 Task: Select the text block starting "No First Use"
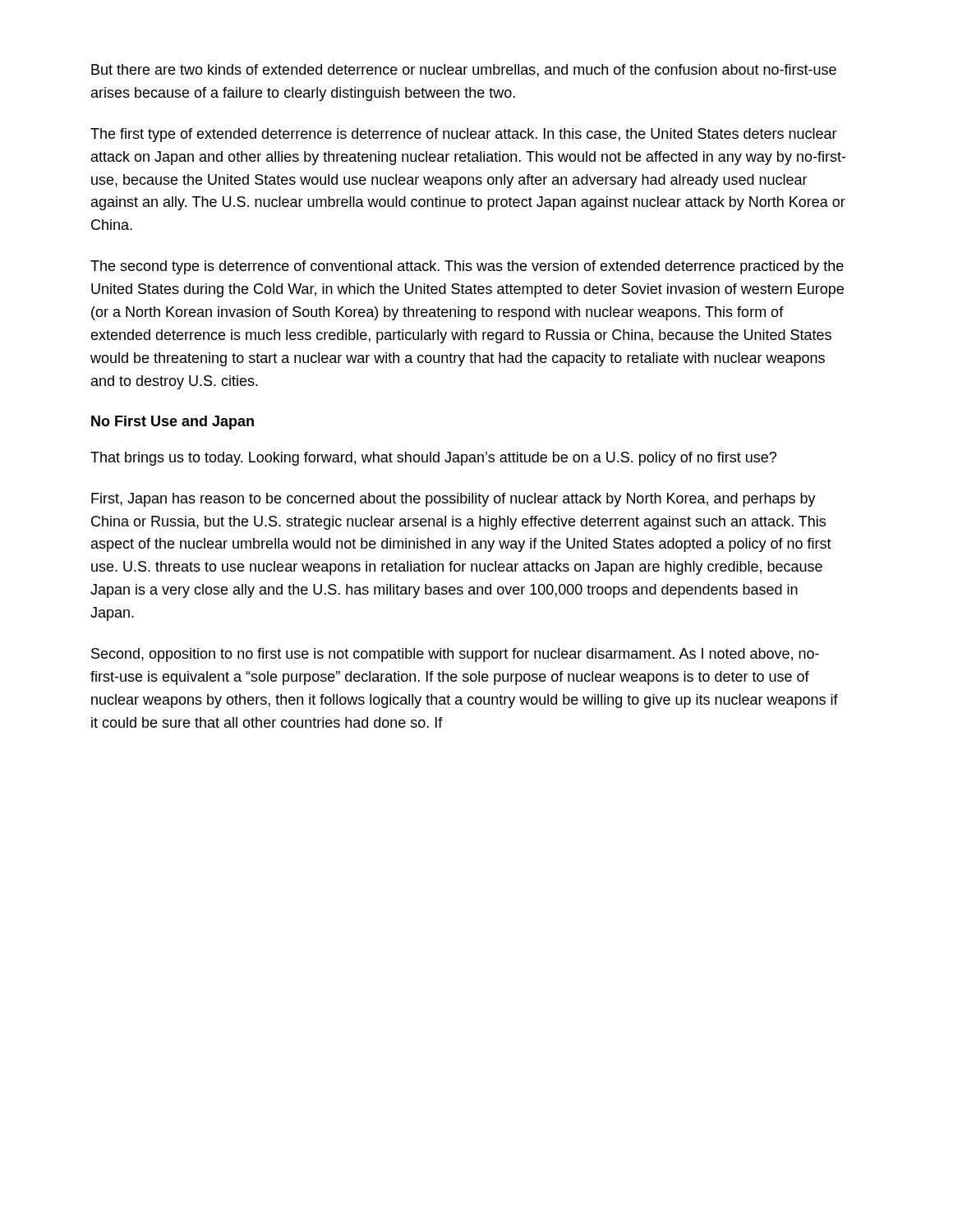[x=173, y=421]
